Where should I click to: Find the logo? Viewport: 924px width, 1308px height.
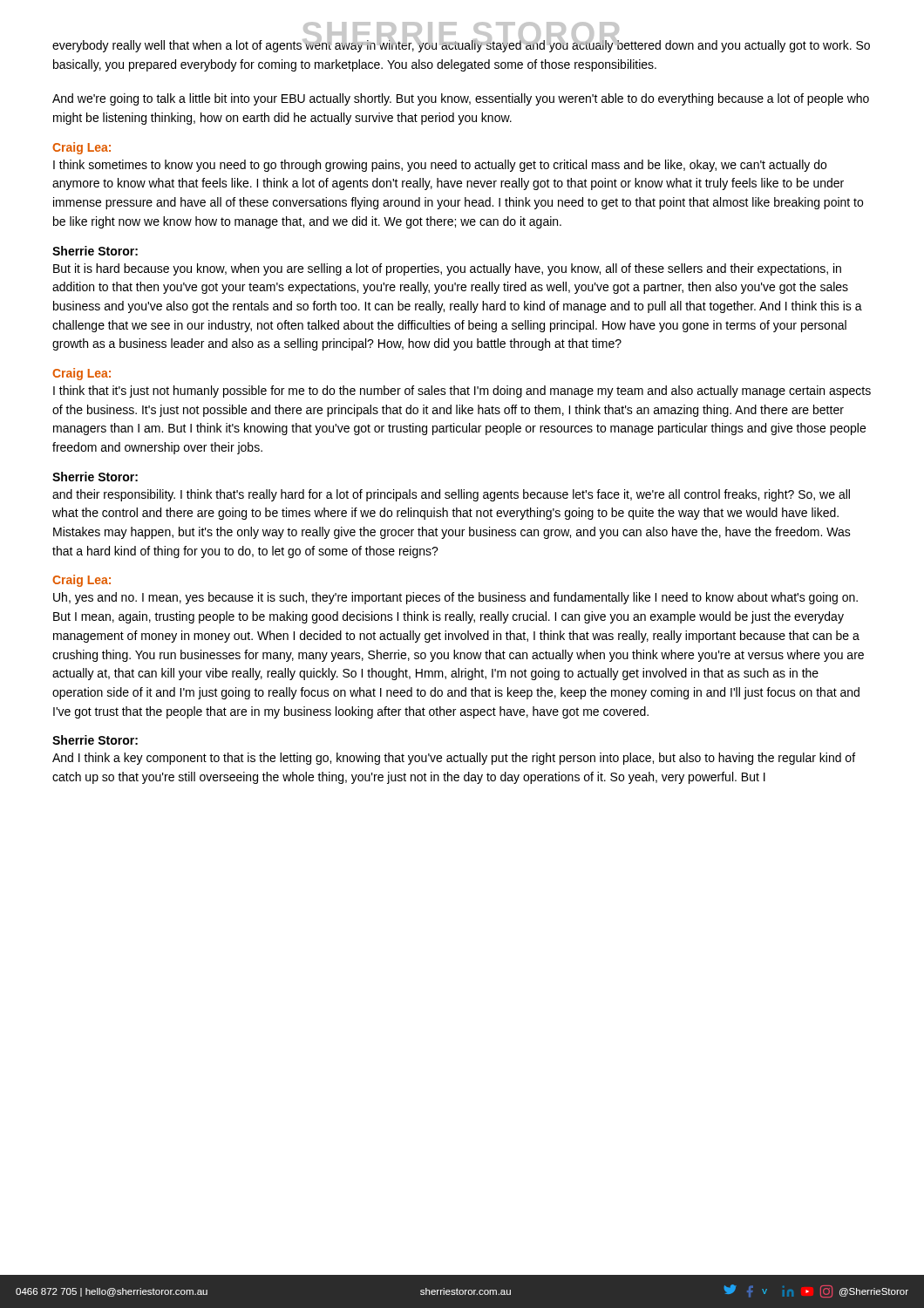pos(462,34)
